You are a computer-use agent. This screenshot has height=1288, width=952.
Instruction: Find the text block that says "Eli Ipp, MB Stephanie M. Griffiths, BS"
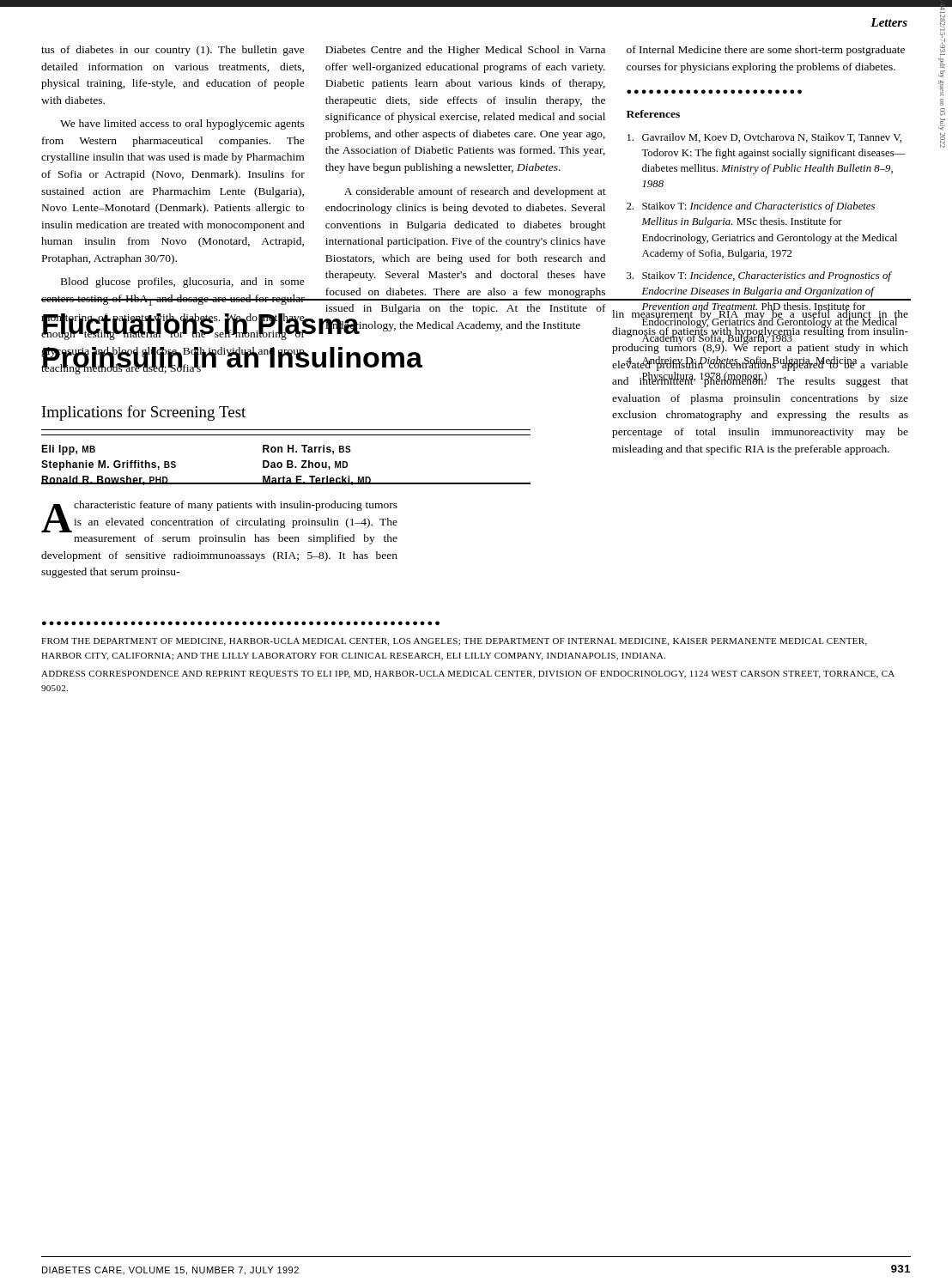[286, 465]
